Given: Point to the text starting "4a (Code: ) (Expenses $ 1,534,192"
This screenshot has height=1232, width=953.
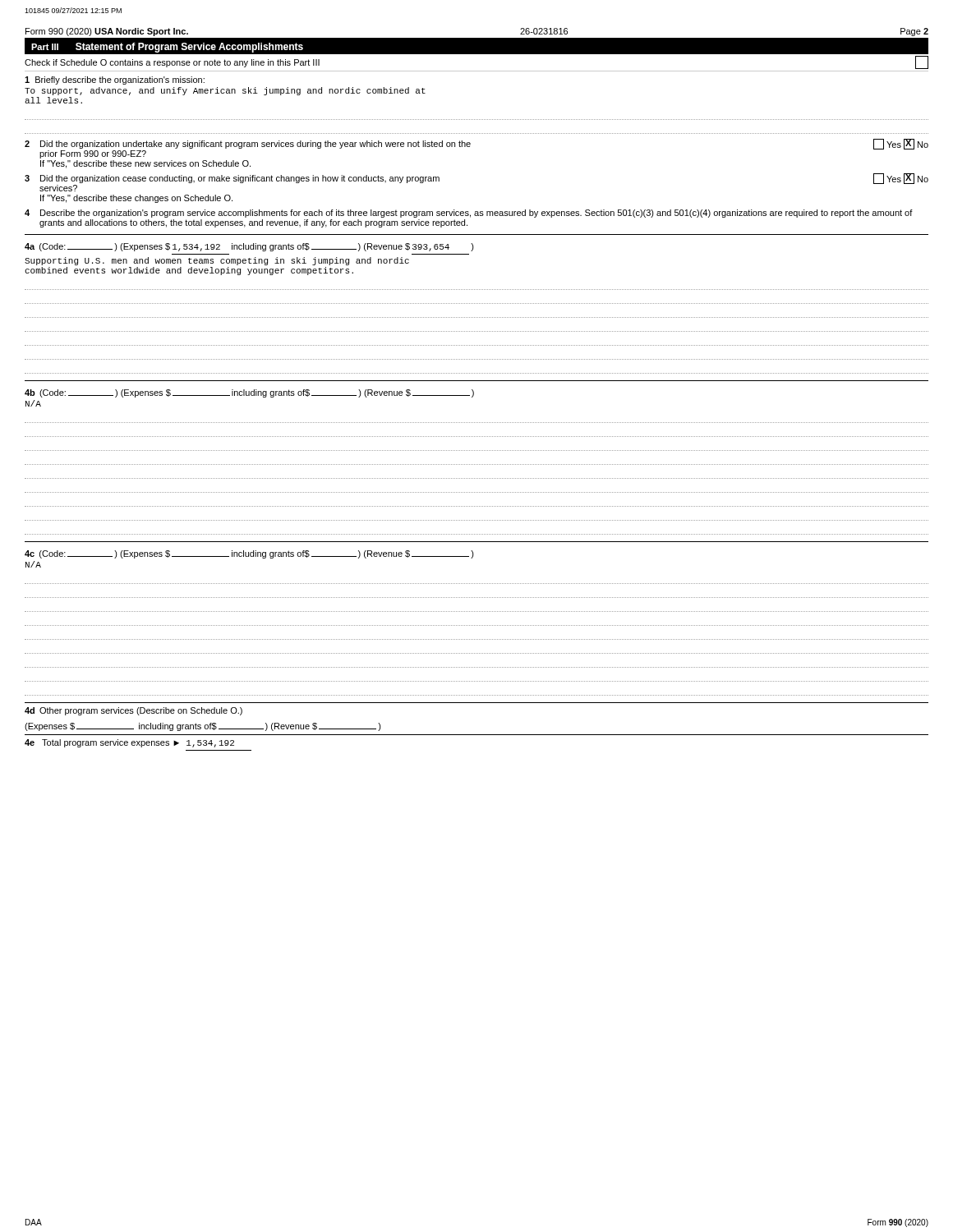Looking at the screenshot, I should point(249,246).
